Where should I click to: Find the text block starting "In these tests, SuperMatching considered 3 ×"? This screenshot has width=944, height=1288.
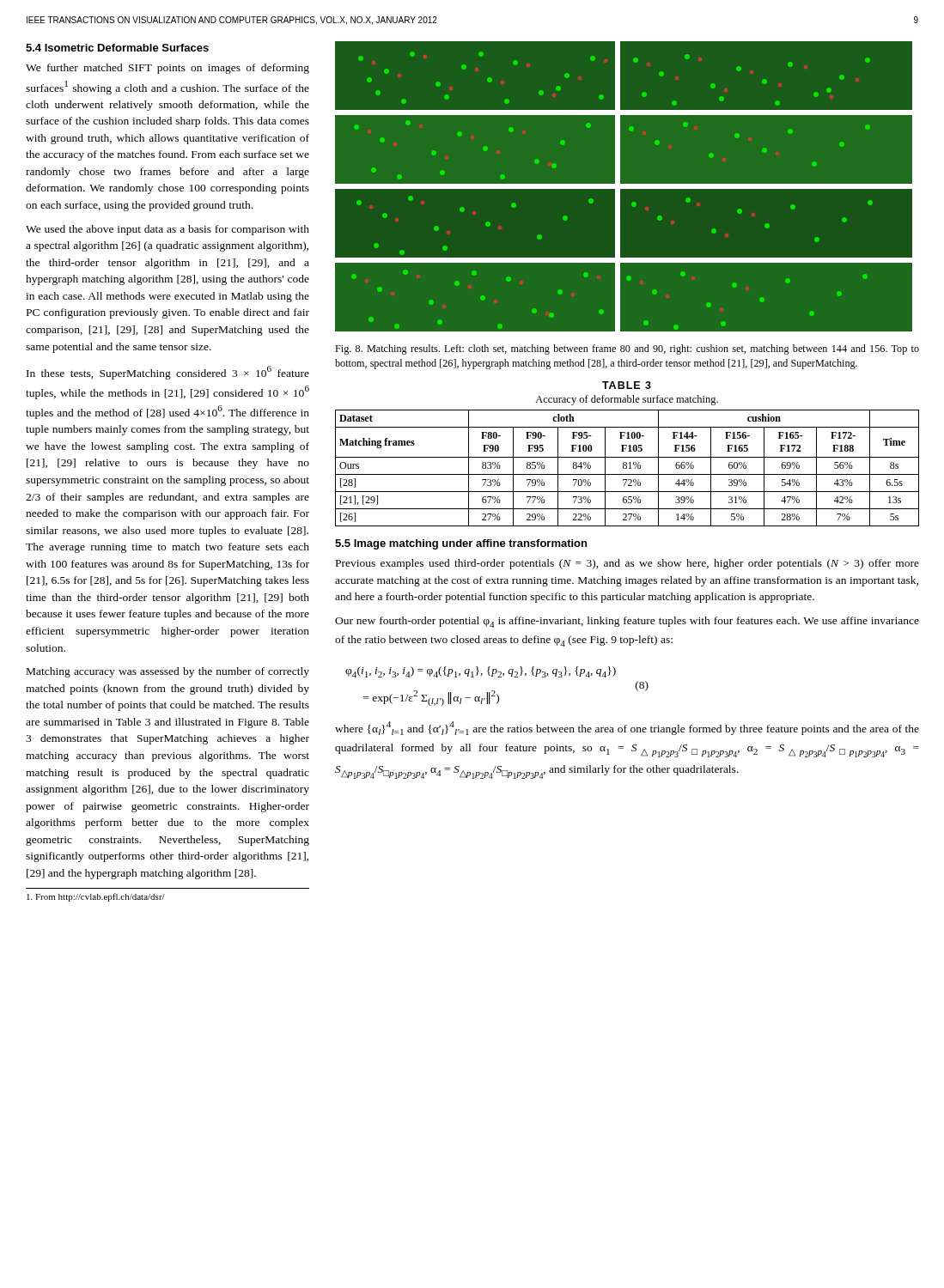tap(168, 509)
